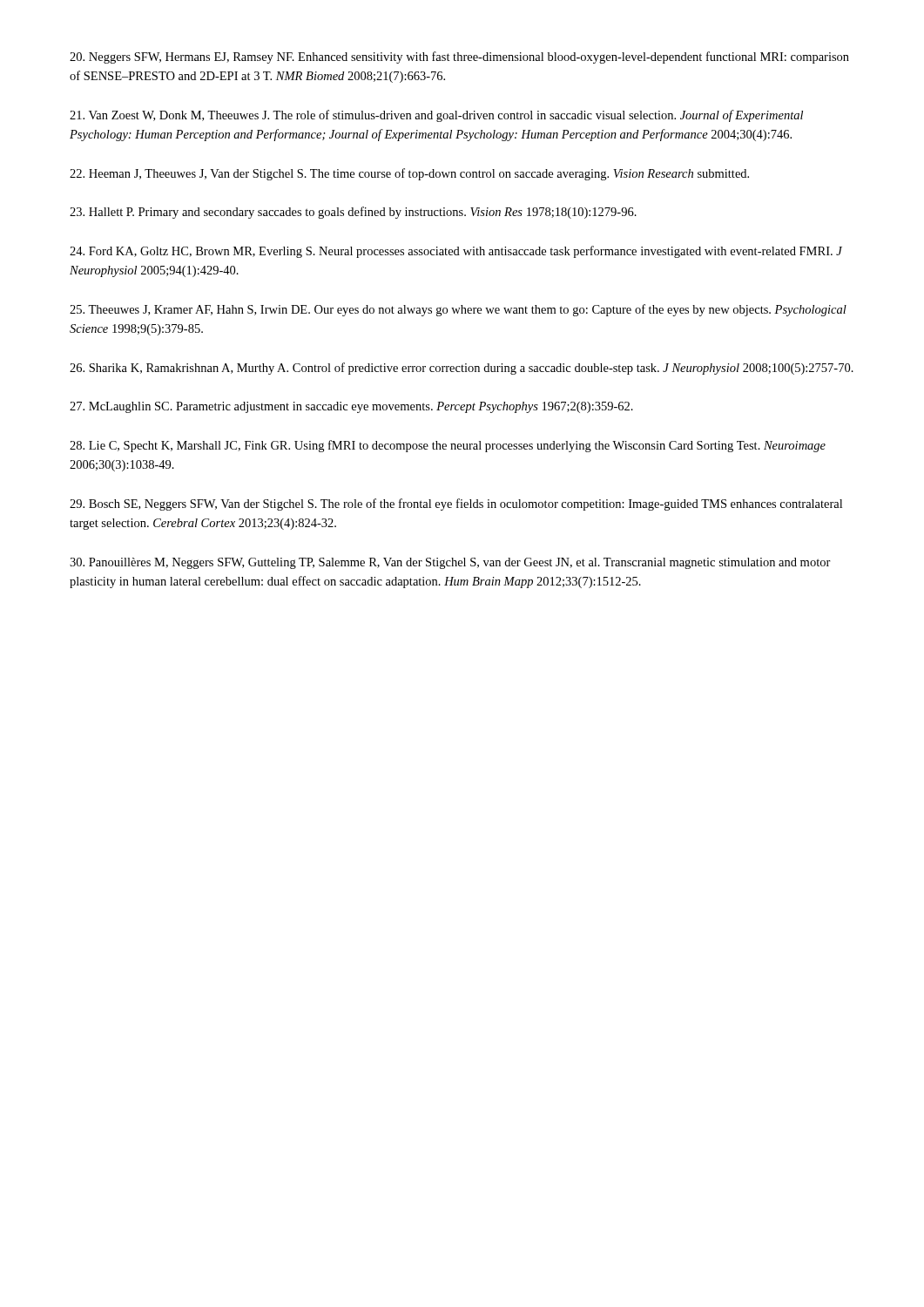The image size is (924, 1307).
Task: Locate the list item that reads "24. Ford KA, Goltz HC, Brown MR,"
Action: click(x=456, y=261)
